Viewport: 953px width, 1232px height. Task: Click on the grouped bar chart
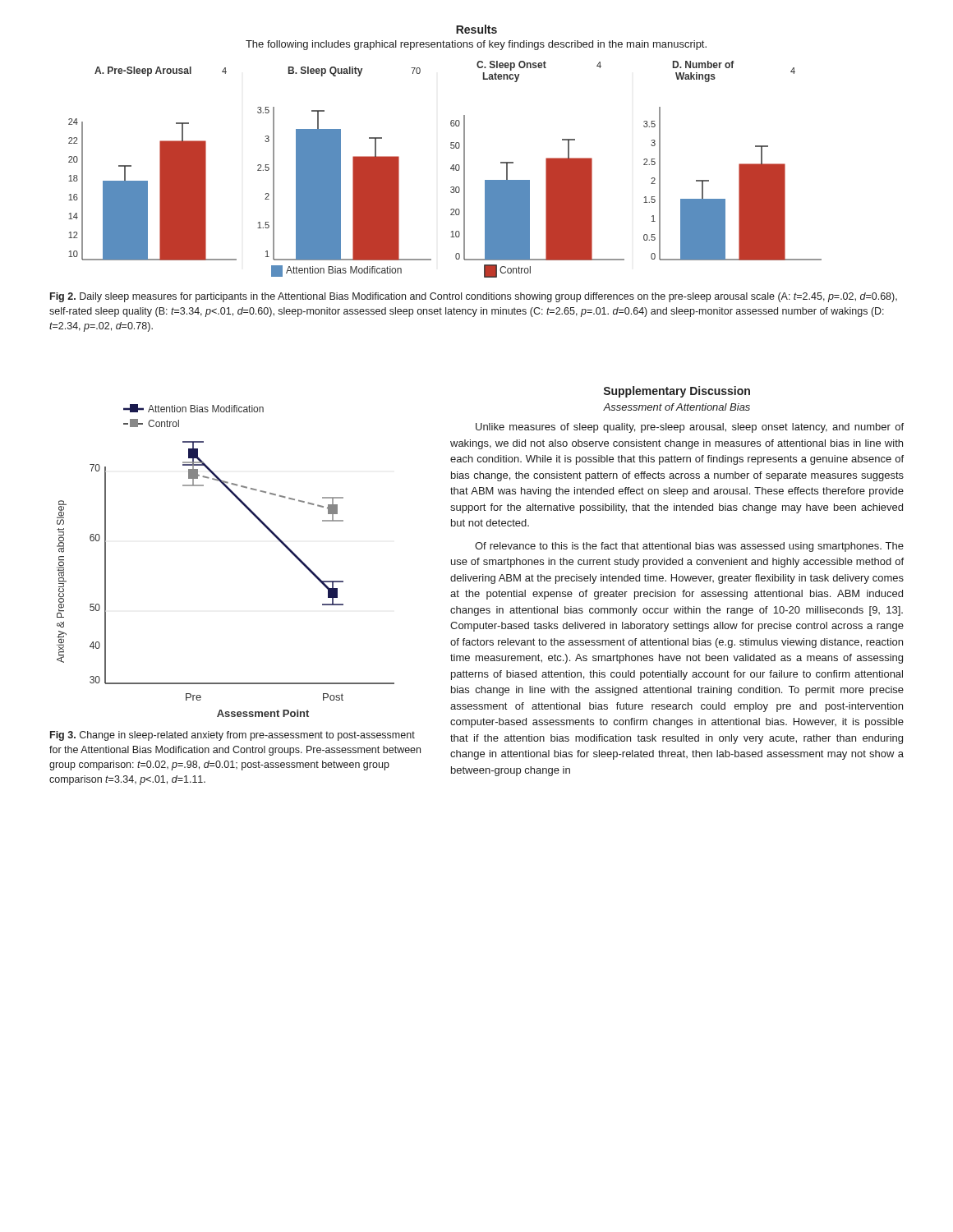(476, 169)
